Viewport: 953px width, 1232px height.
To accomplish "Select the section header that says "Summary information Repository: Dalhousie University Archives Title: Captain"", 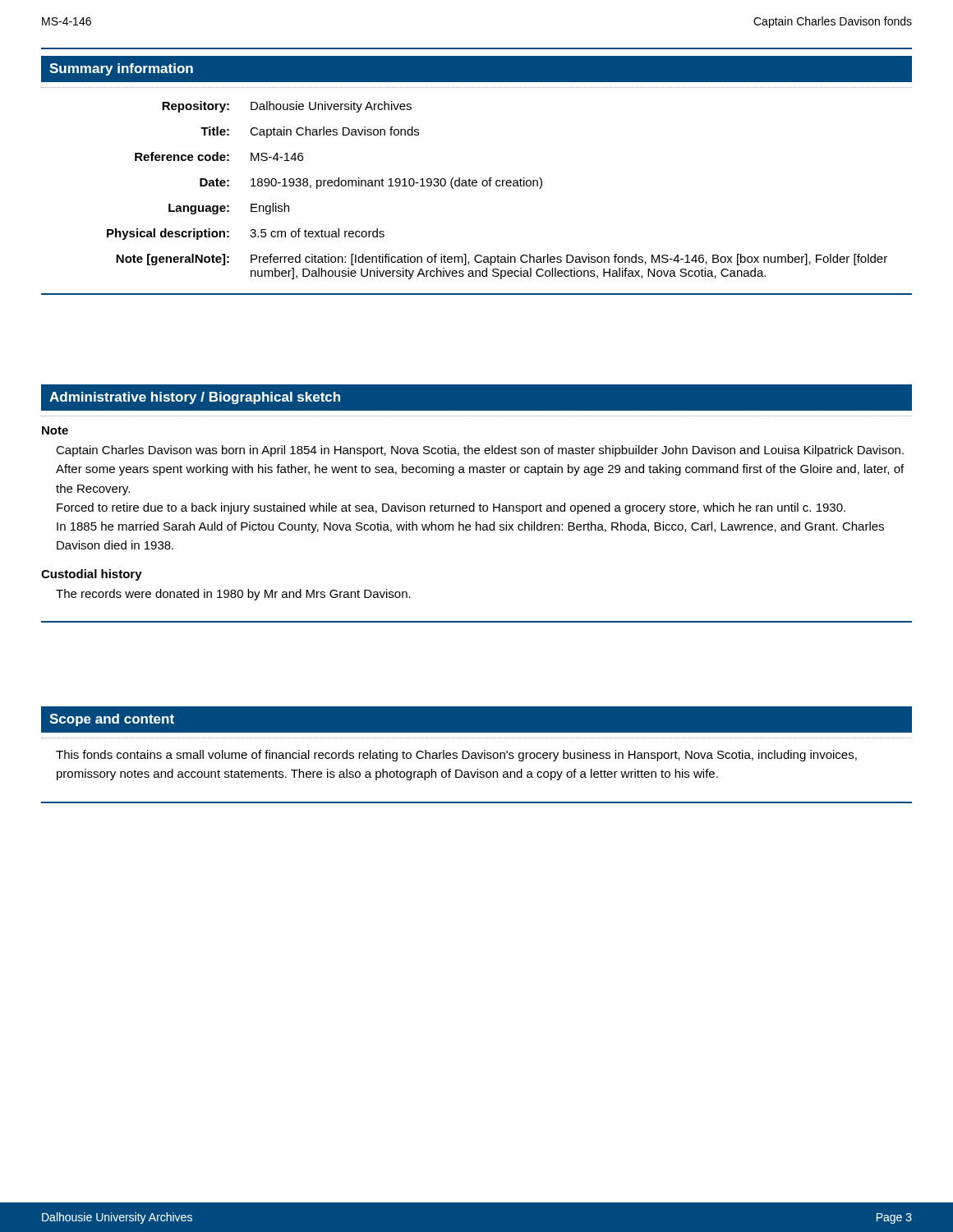I will (x=476, y=175).
